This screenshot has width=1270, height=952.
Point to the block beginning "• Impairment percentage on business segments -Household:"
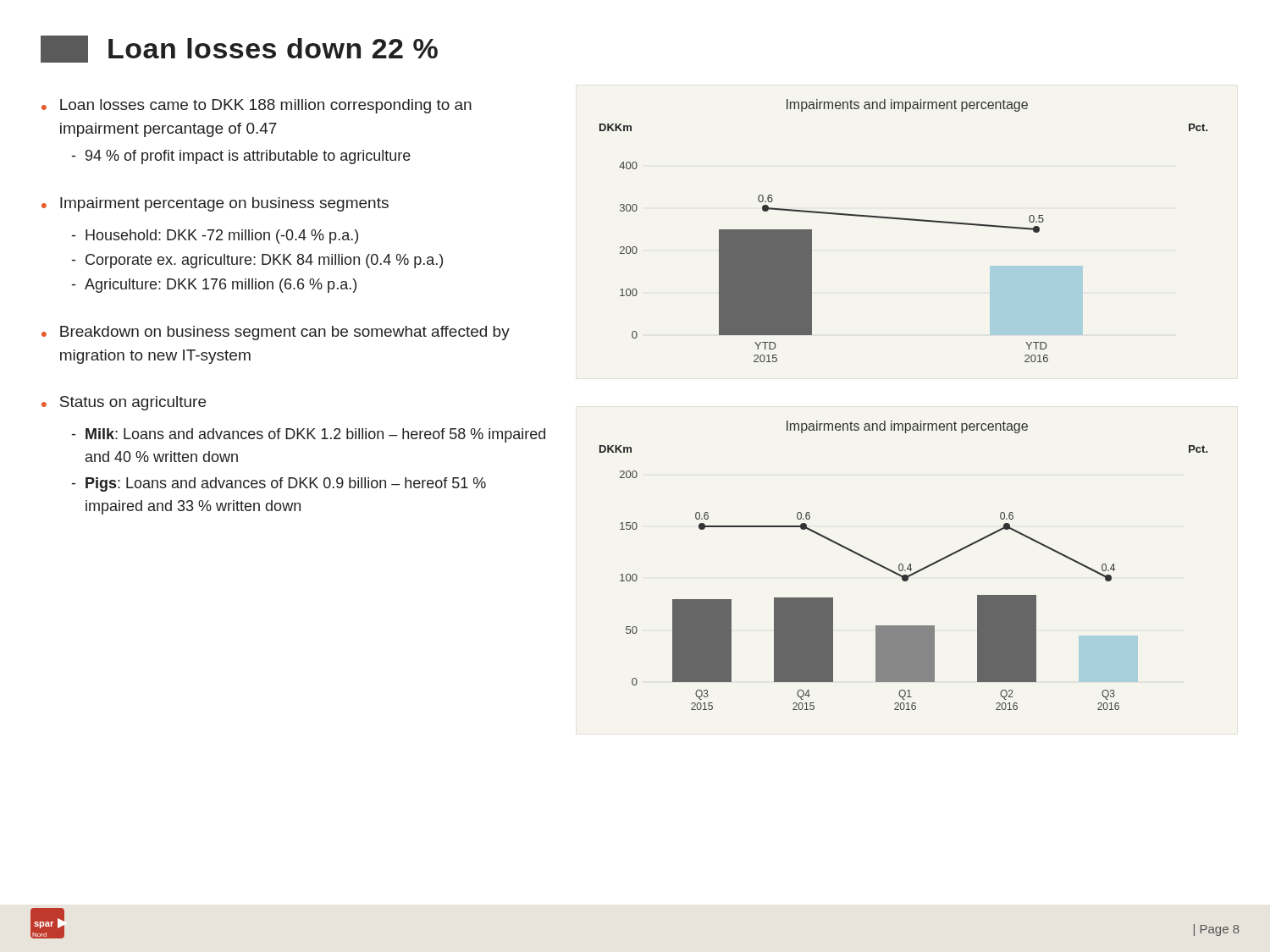[295, 244]
